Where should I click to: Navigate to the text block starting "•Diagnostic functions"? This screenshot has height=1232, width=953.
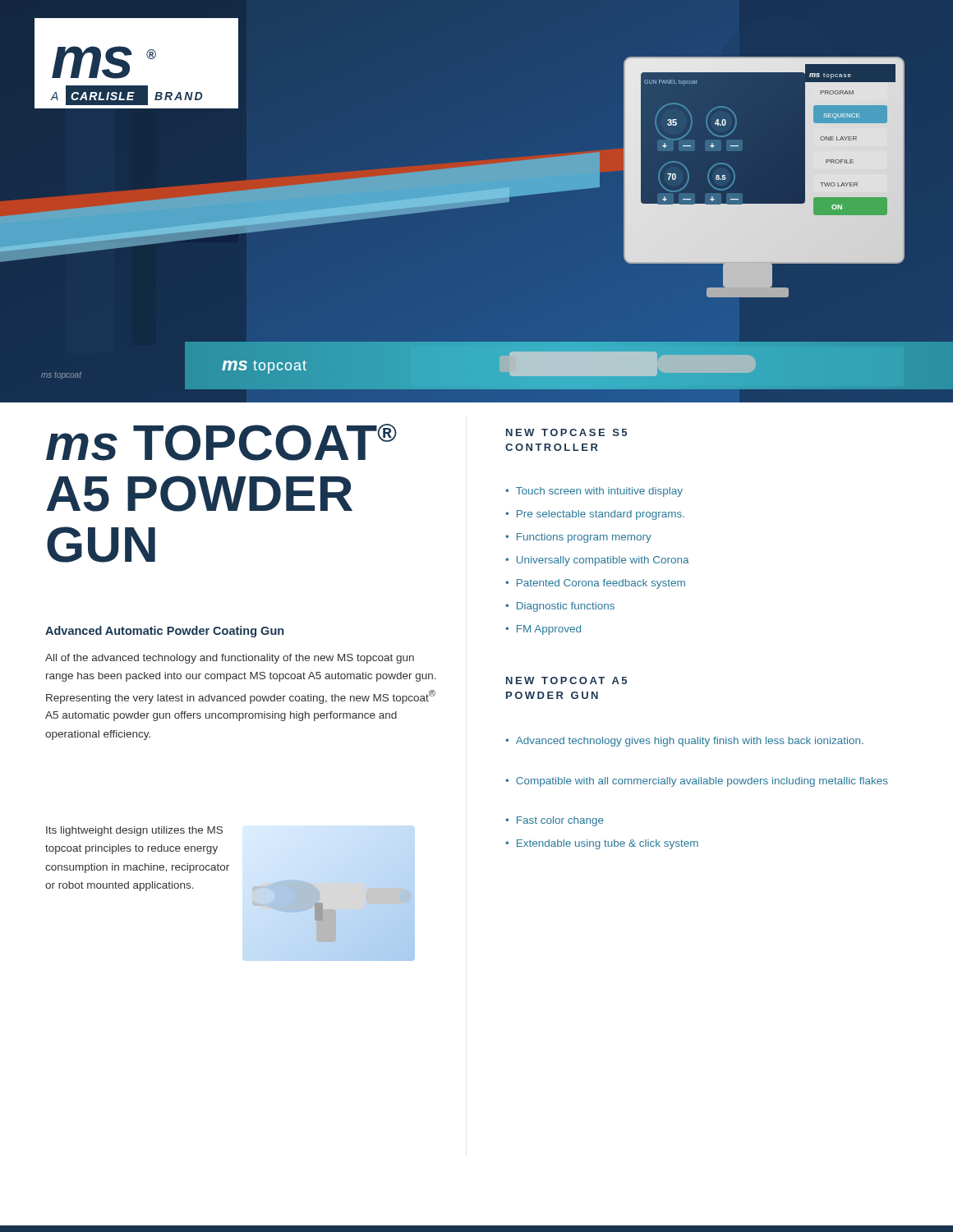560,607
